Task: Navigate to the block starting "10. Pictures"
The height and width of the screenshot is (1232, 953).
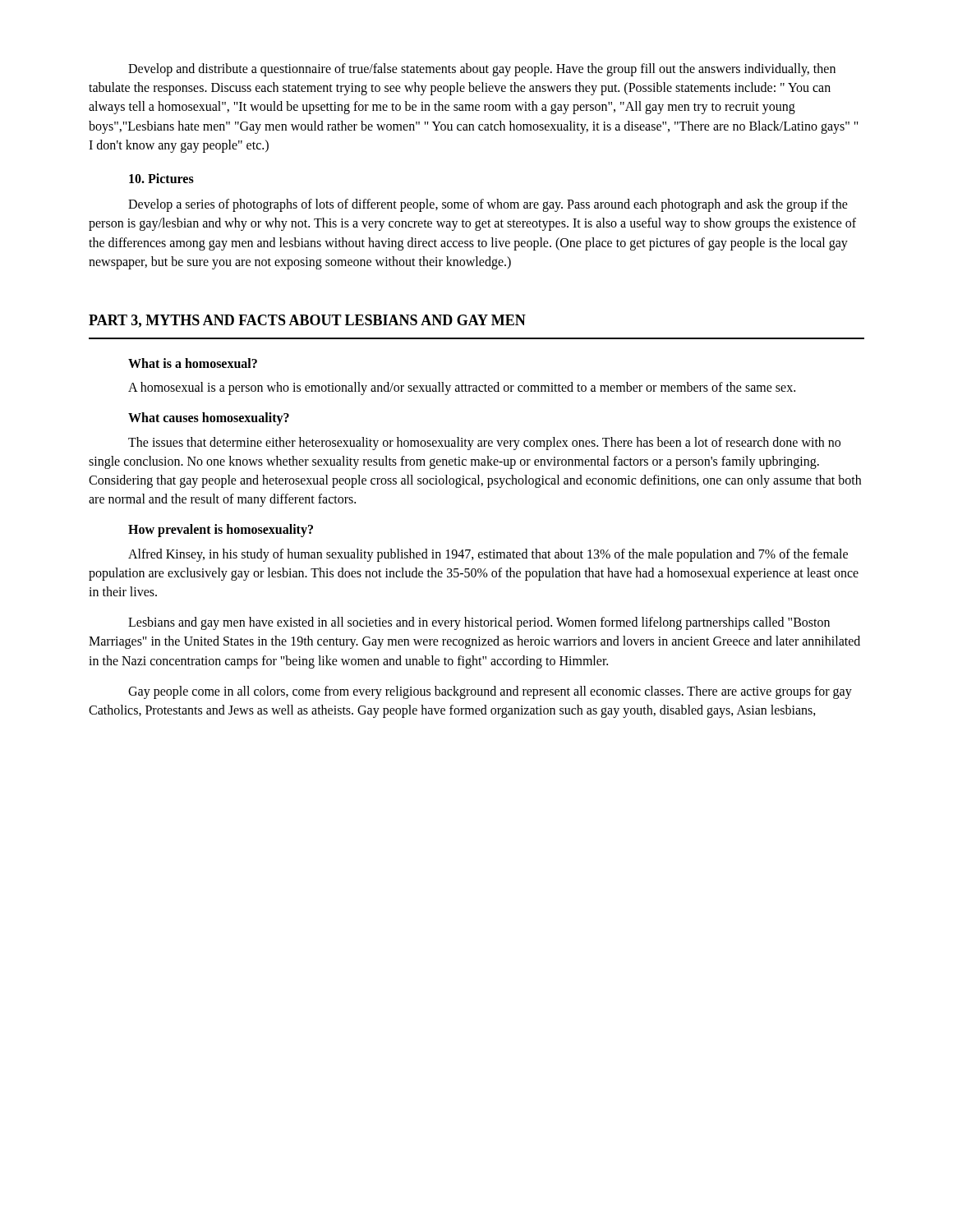Action: pos(161,179)
